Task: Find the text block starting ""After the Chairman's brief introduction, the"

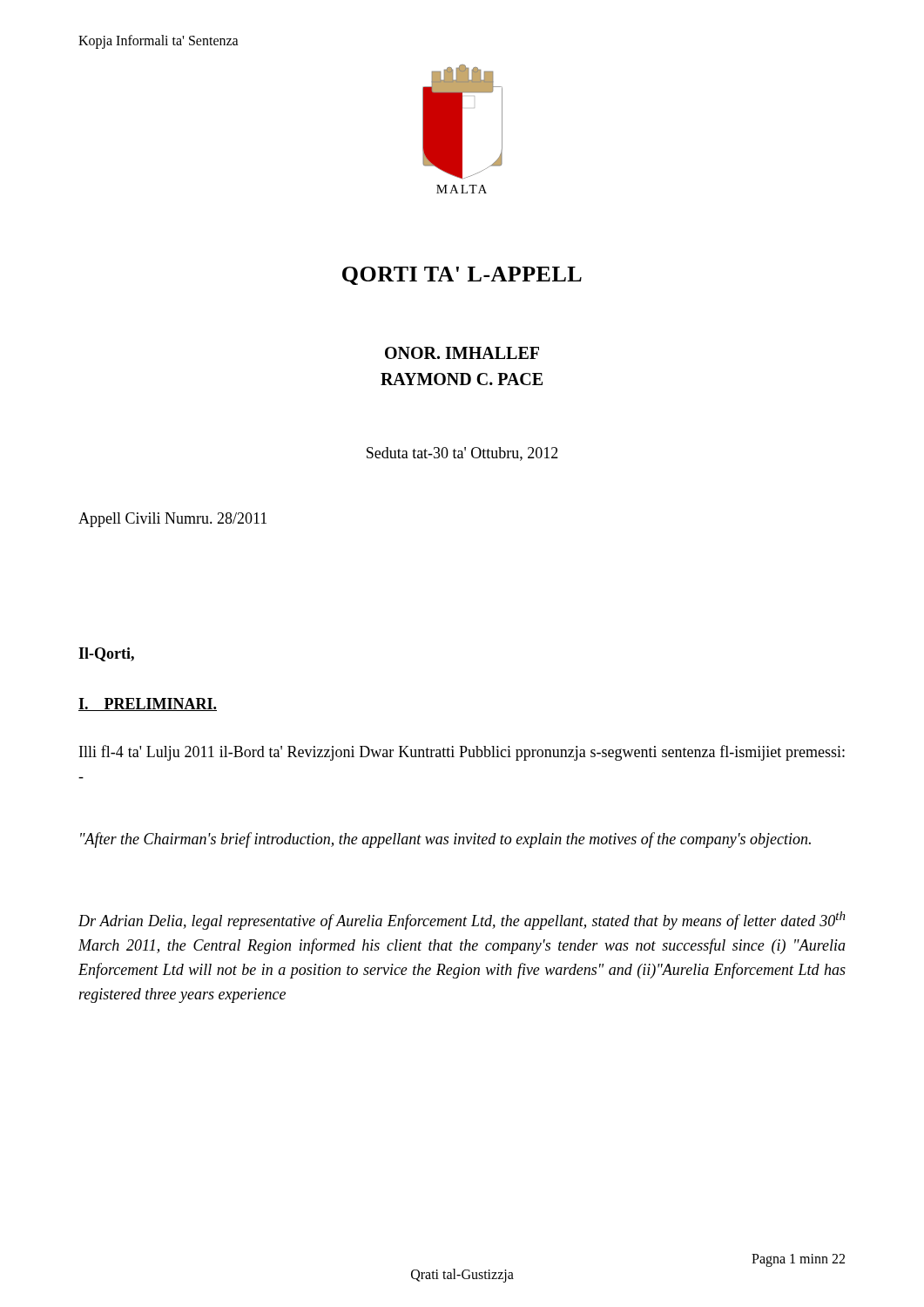Action: click(x=445, y=839)
